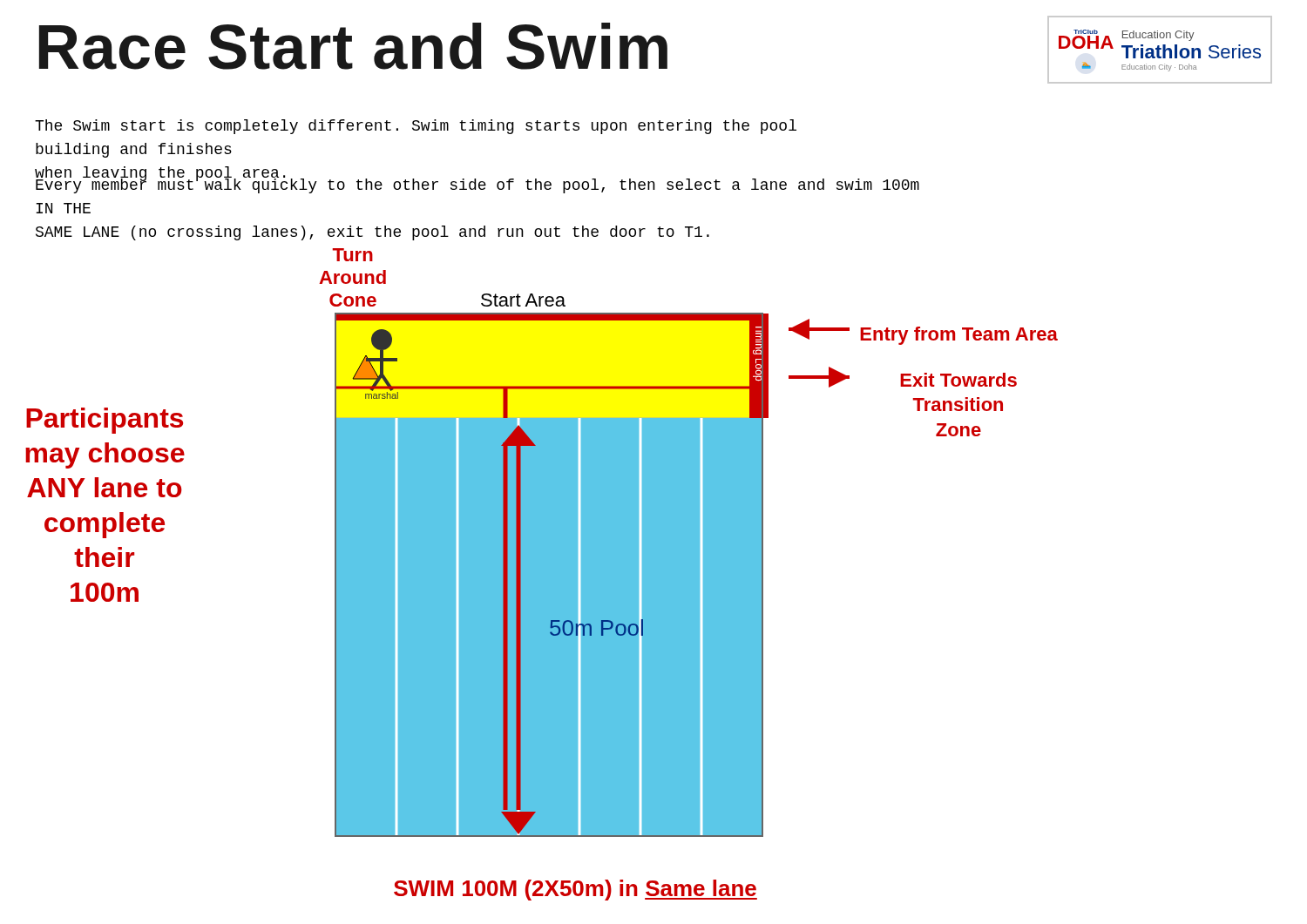Navigate to the text starting "SWIM 100M (2X50m) in"
Screen dimensions: 924x1307
click(575, 888)
